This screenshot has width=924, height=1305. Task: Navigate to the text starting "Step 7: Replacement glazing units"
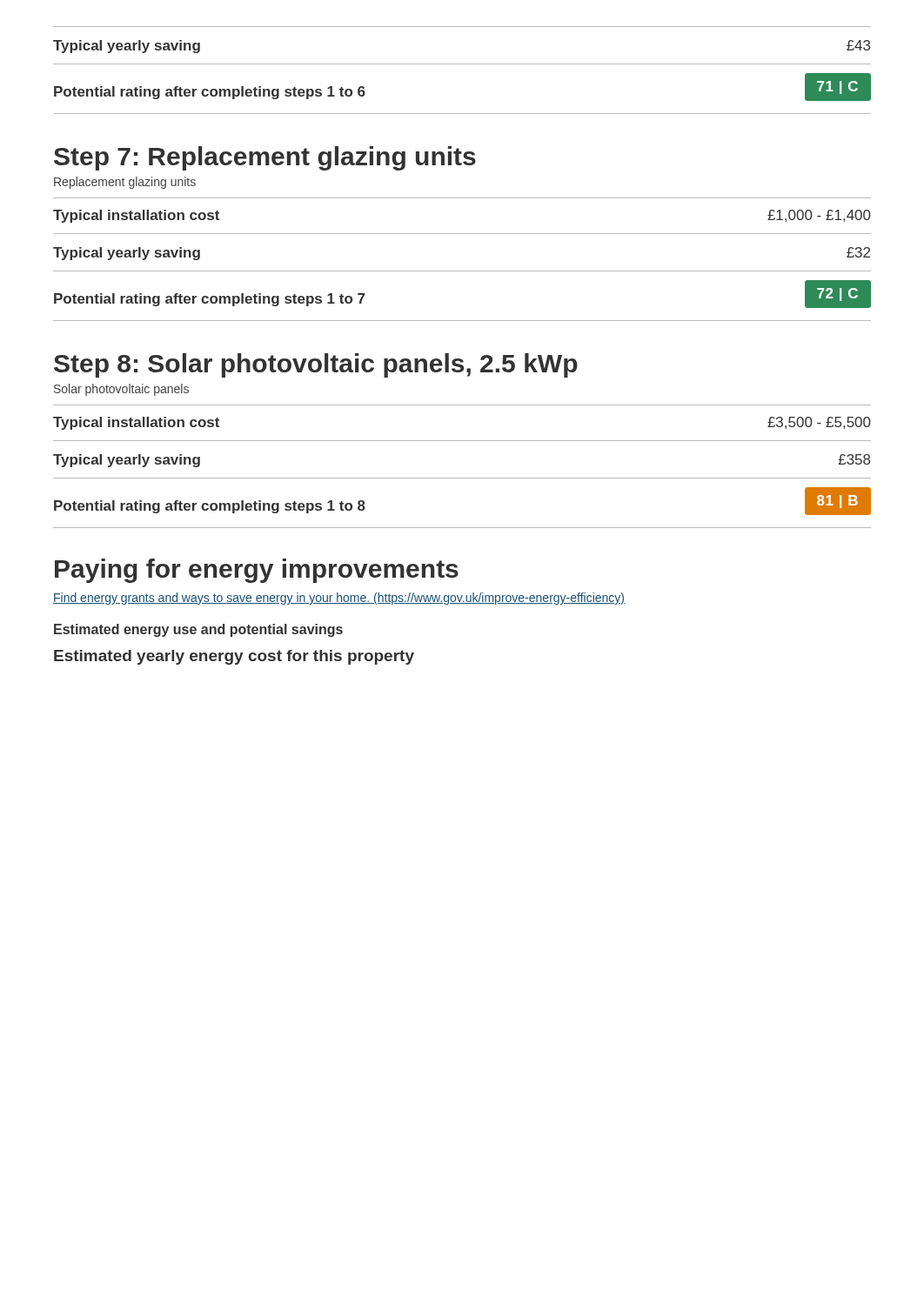(x=265, y=156)
